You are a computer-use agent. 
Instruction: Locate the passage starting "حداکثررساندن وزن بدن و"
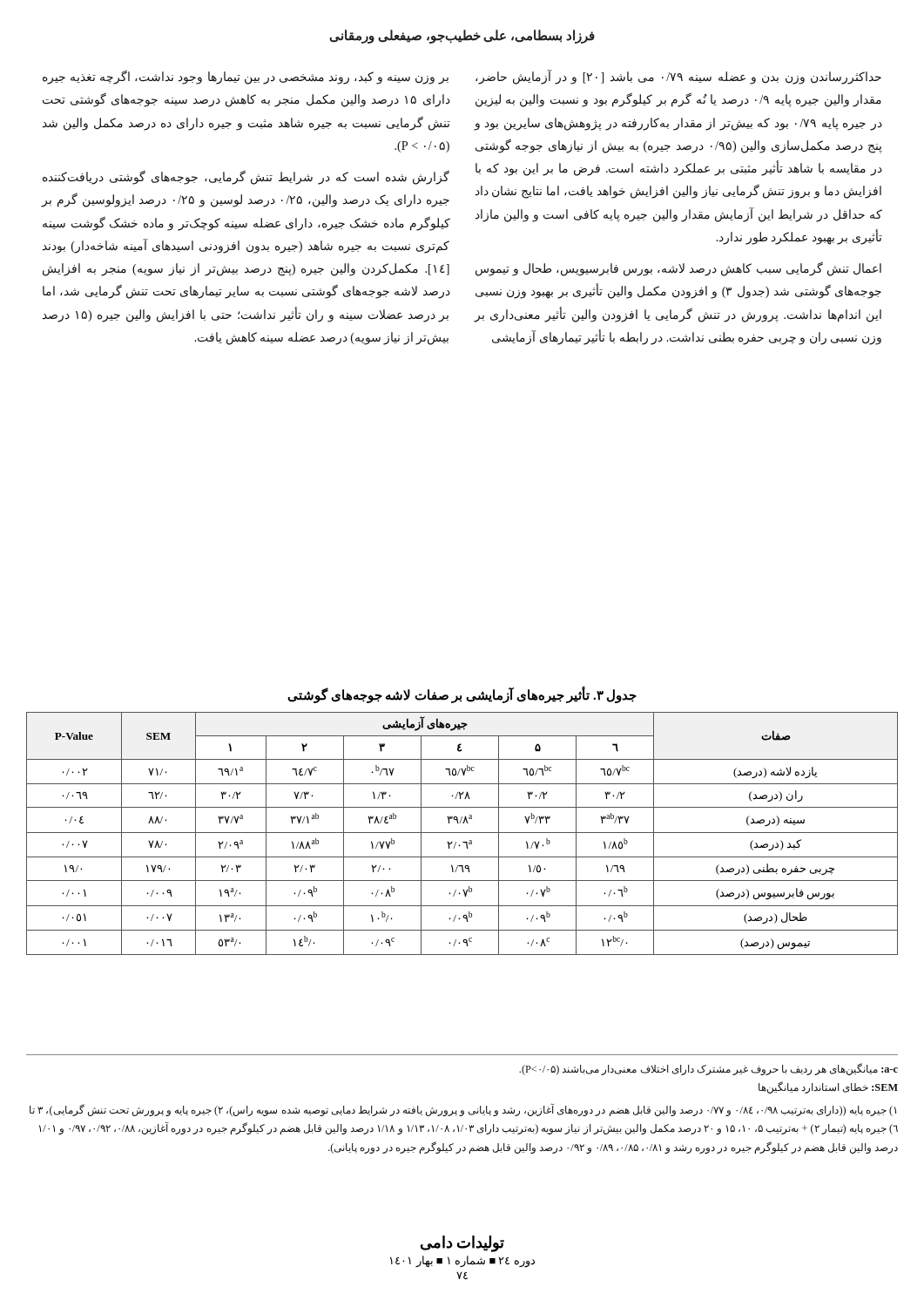[x=678, y=157]
